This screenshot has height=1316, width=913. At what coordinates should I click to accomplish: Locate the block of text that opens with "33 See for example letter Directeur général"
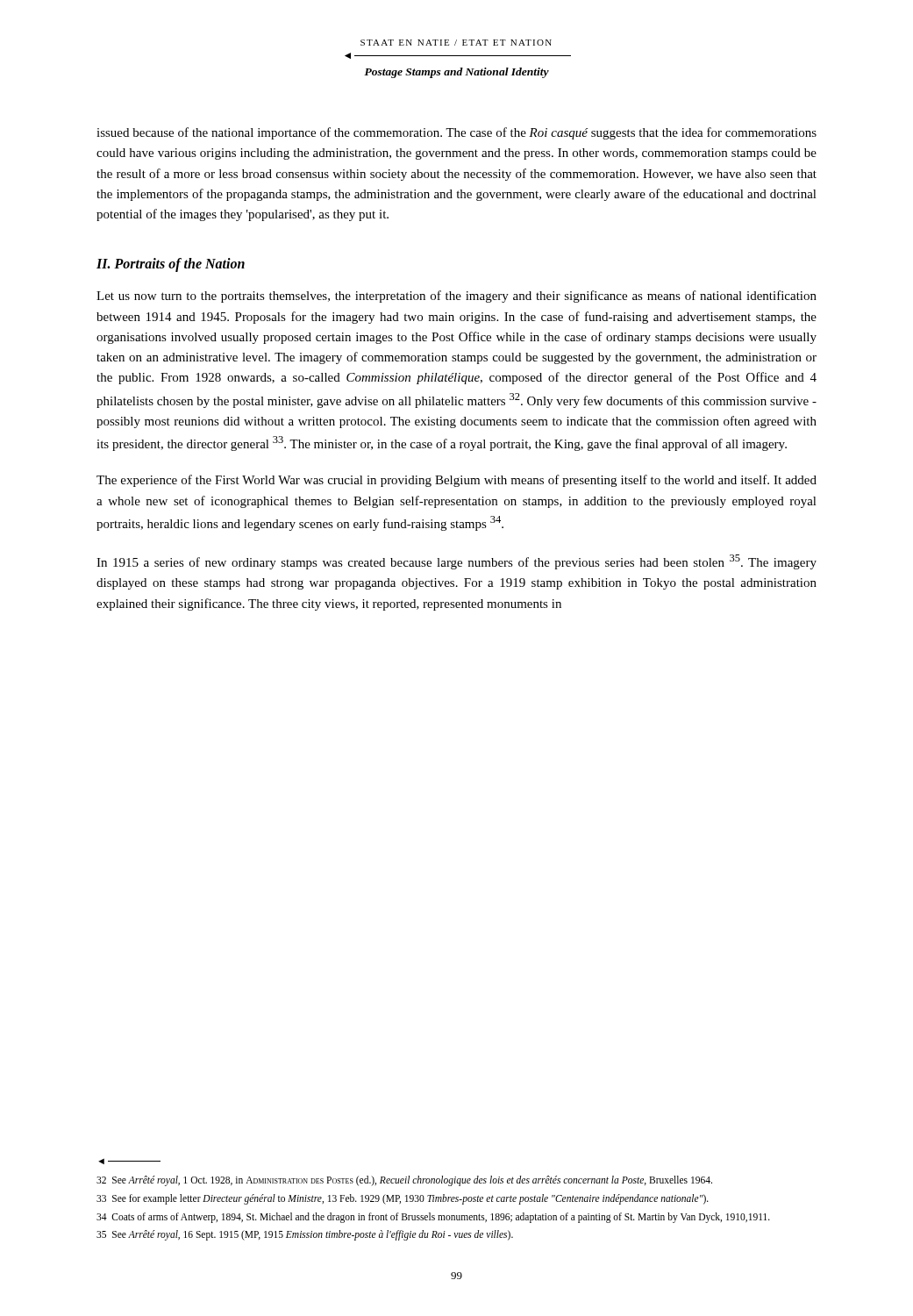[403, 1198]
